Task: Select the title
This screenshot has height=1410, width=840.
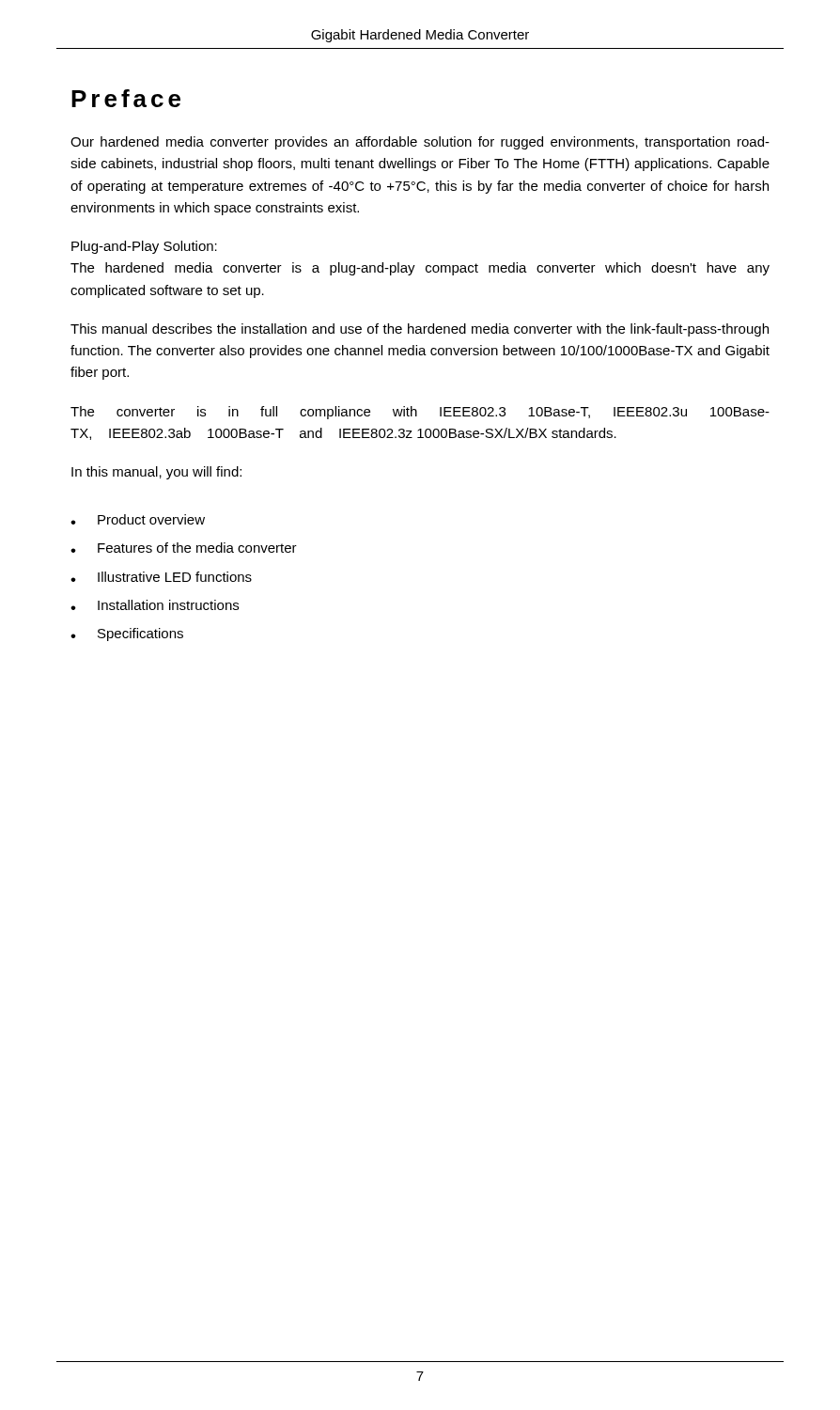Action: pos(128,99)
